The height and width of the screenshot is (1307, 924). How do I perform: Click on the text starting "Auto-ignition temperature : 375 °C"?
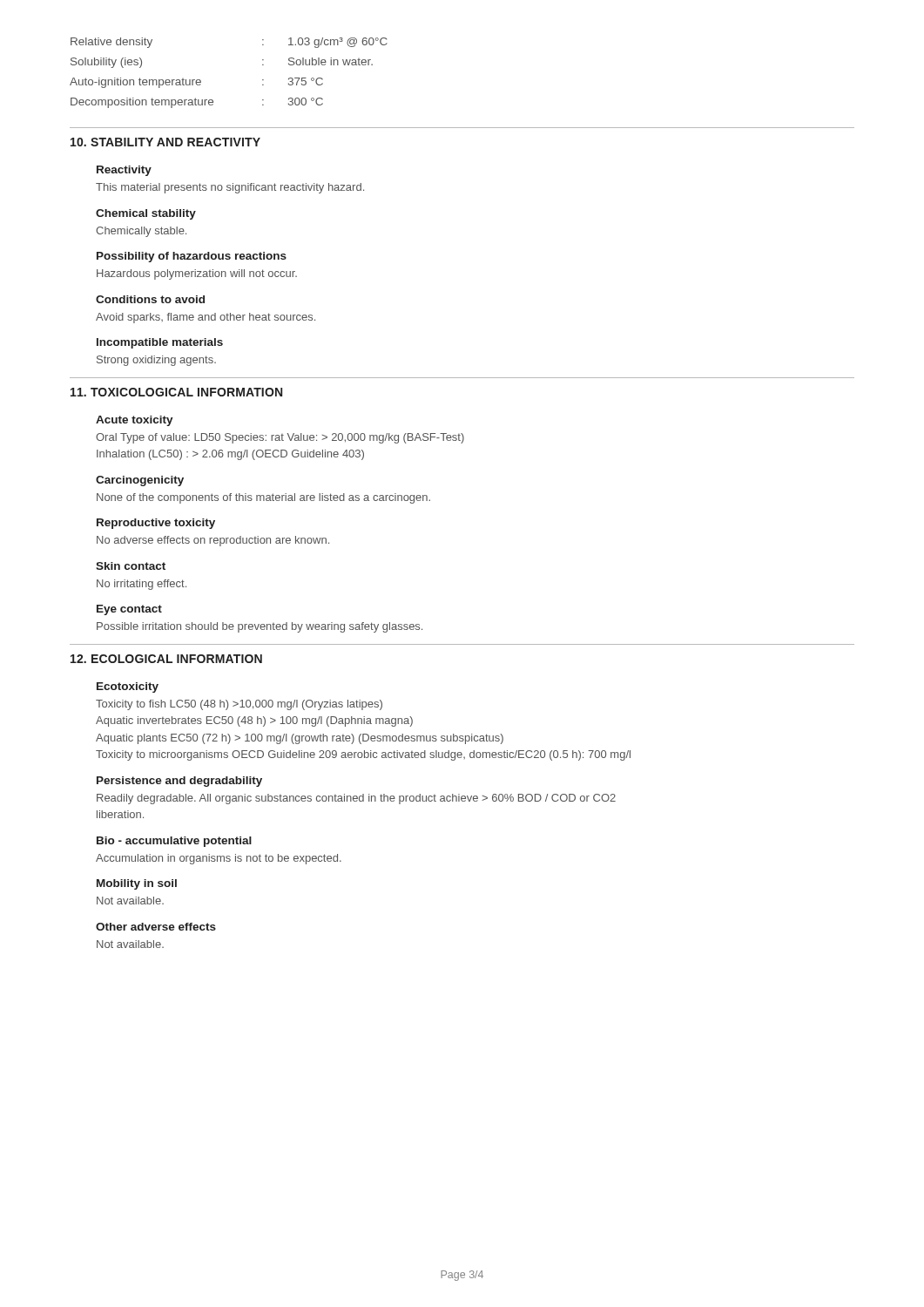point(197,81)
